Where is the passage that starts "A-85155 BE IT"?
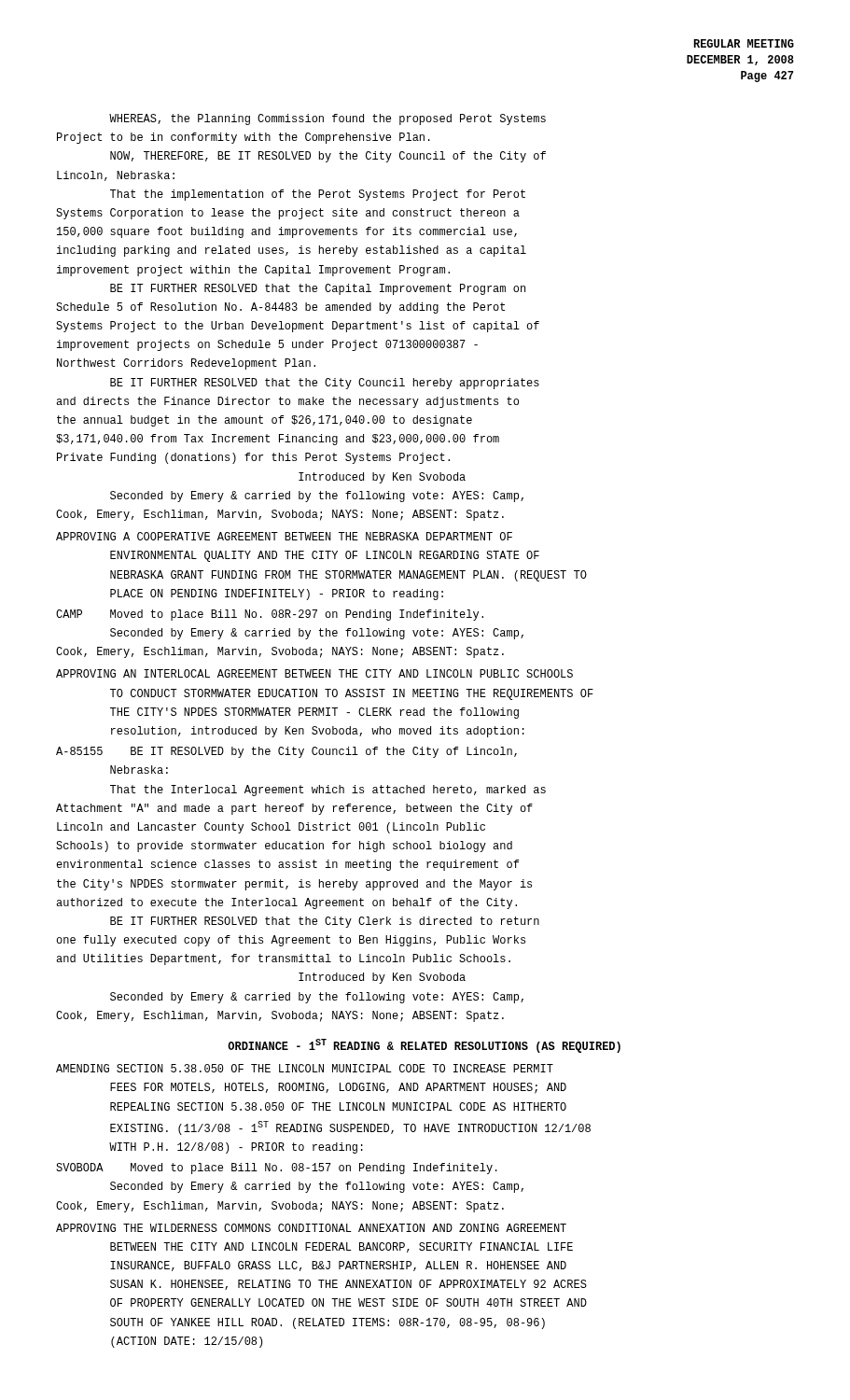 (x=425, y=884)
